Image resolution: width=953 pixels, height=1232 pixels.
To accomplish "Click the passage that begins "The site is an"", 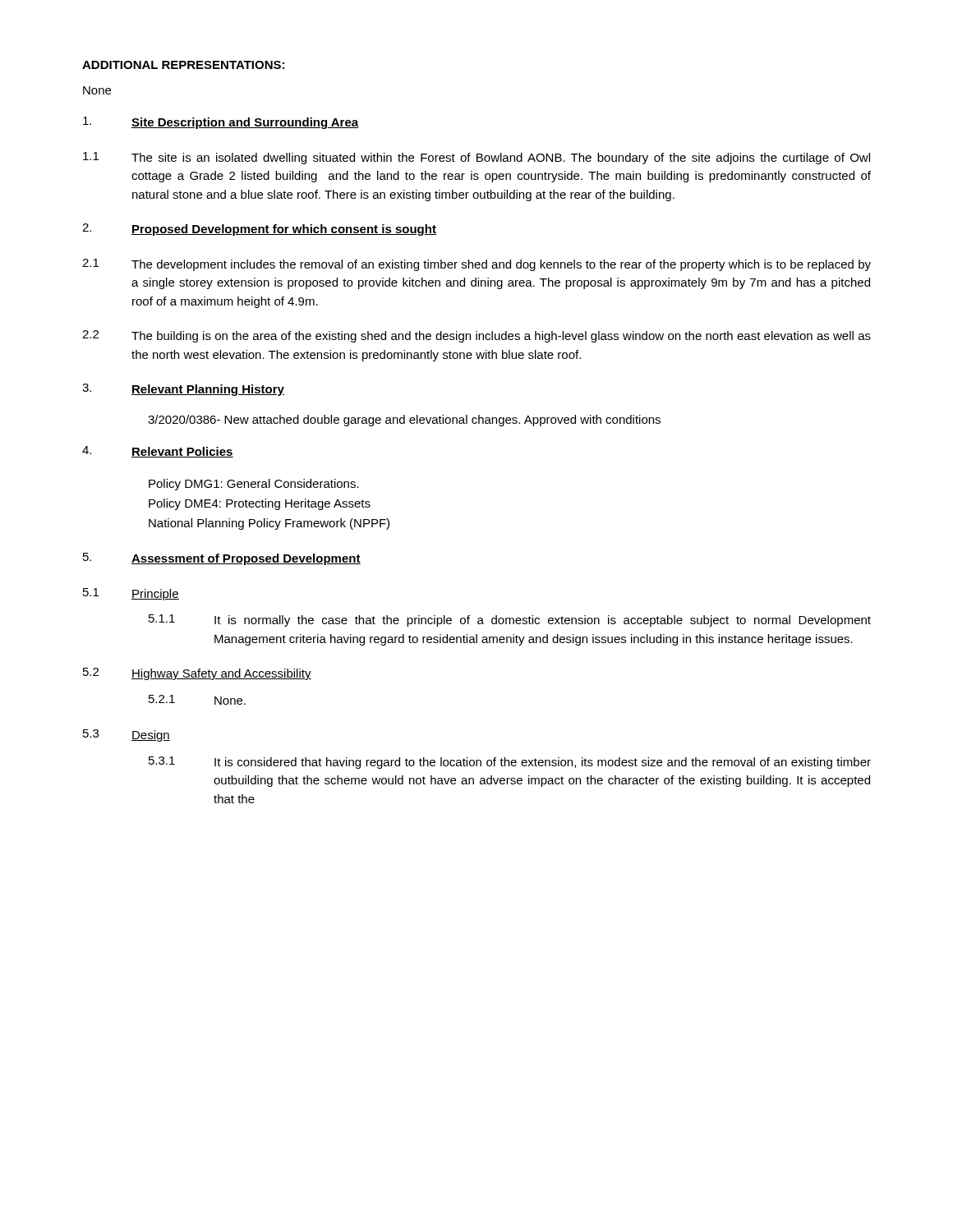I will click(x=501, y=175).
